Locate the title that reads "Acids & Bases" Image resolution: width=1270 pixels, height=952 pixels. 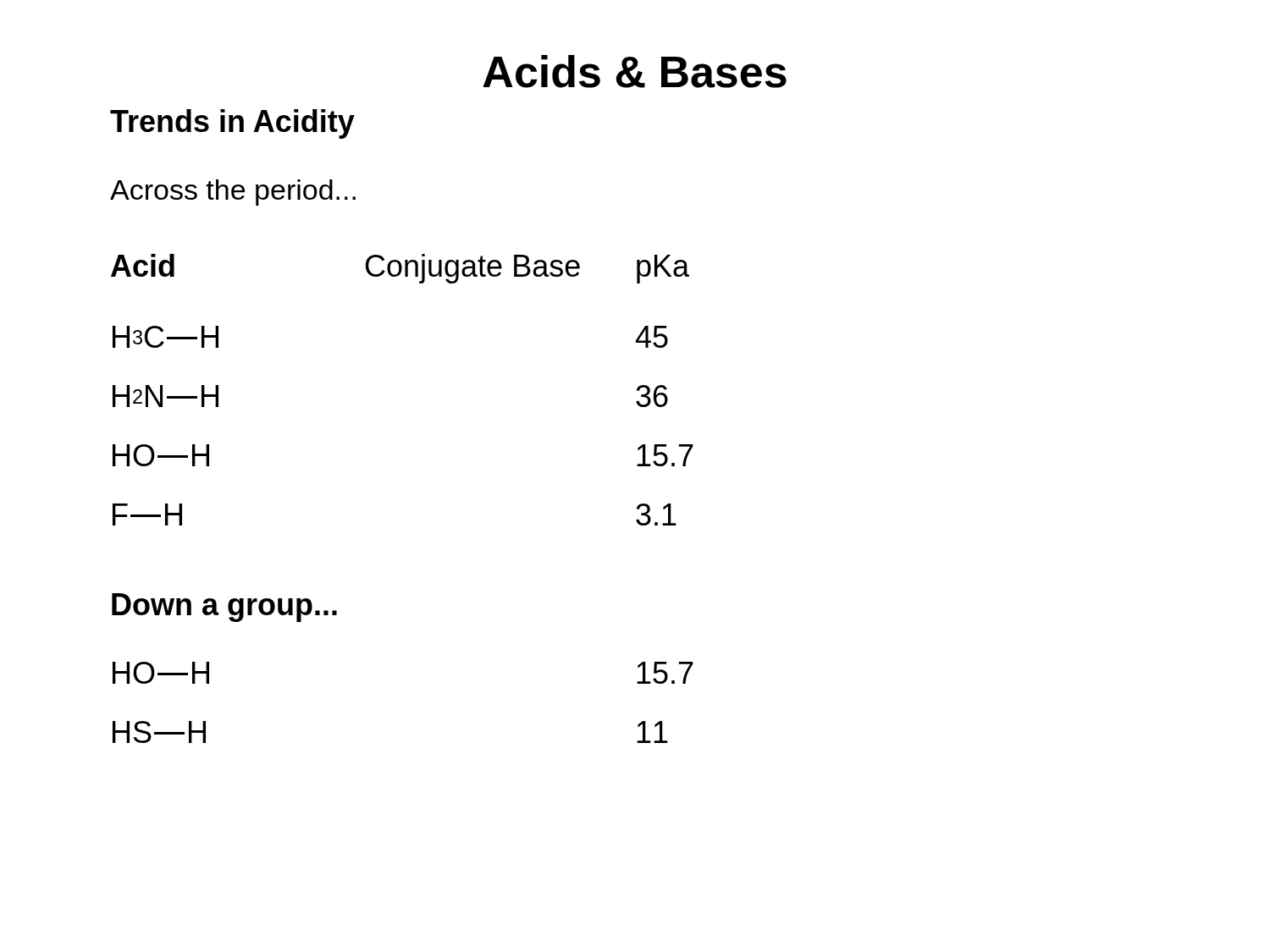(x=635, y=72)
